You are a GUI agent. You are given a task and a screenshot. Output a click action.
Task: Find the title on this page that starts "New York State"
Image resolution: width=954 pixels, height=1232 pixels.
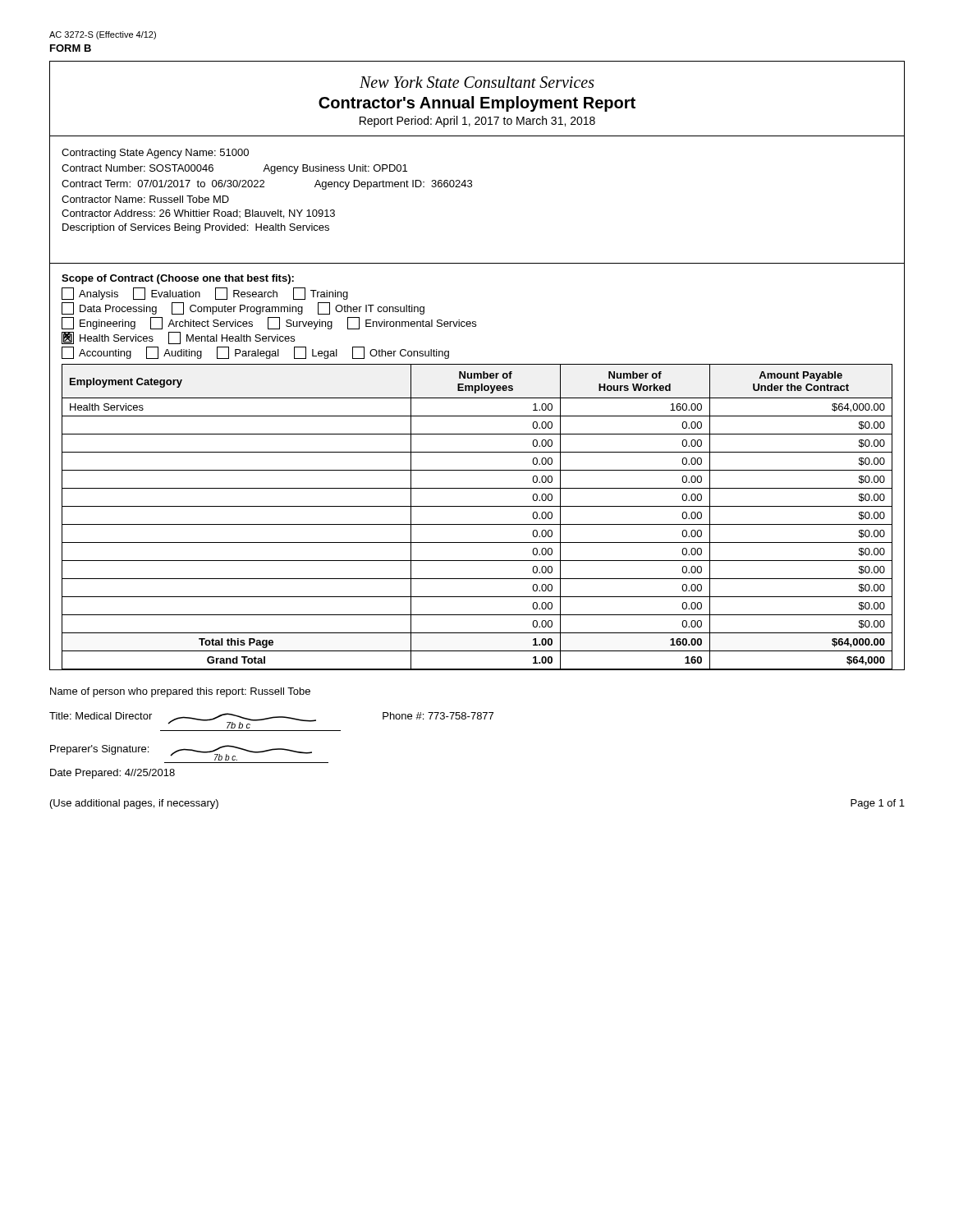click(477, 100)
